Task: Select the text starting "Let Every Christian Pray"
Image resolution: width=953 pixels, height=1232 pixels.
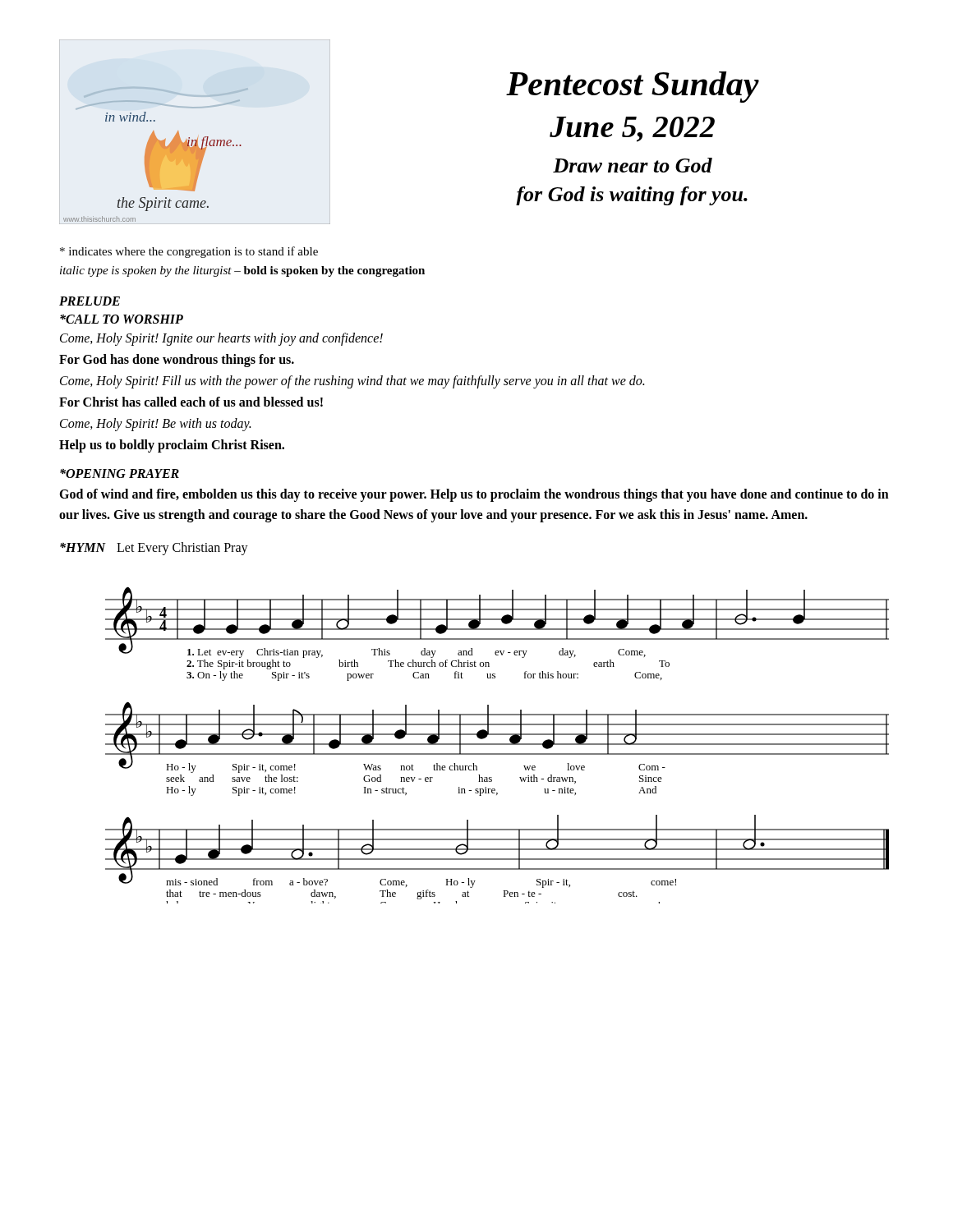Action: pos(182,547)
